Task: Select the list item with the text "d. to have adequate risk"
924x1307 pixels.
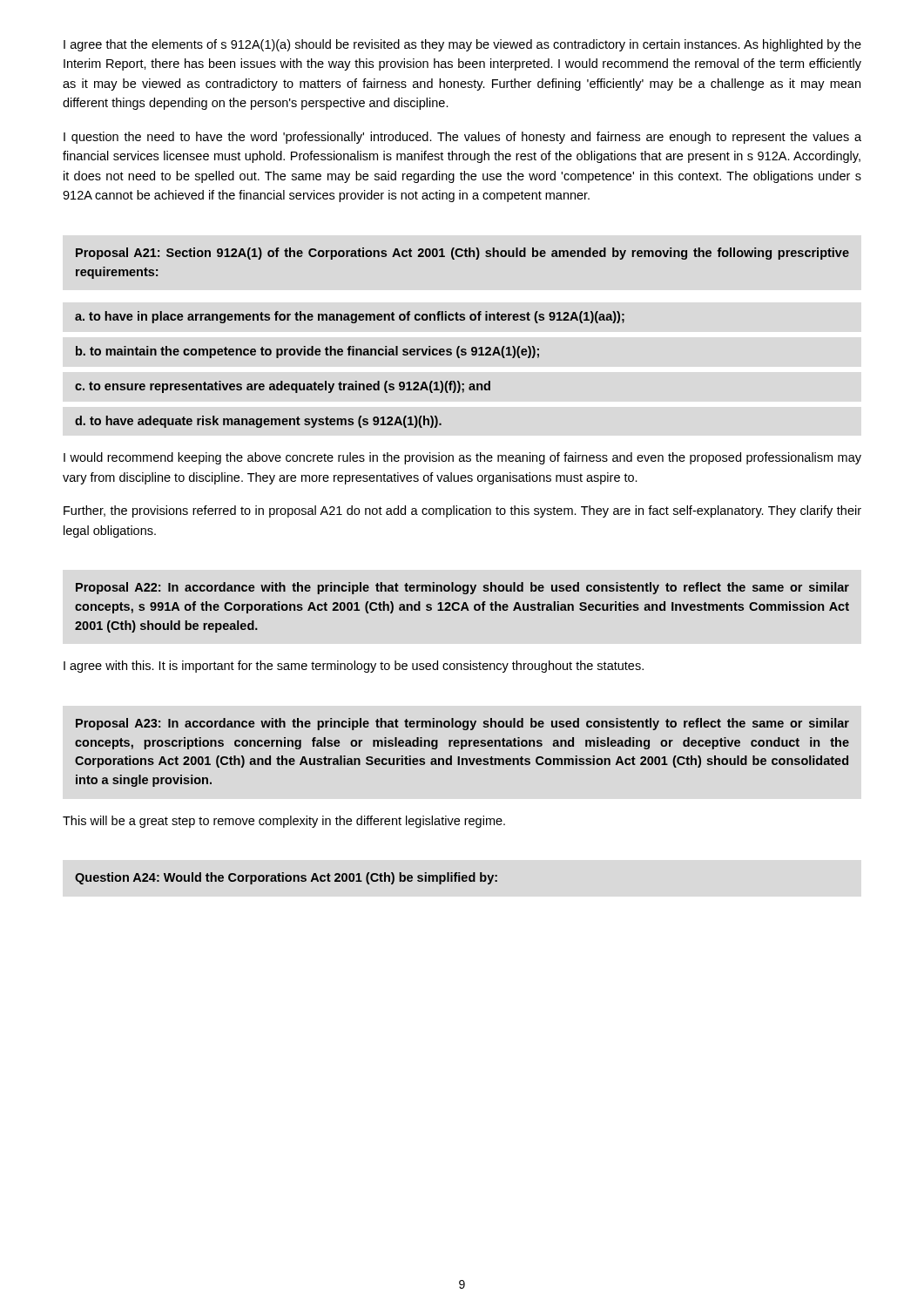Action: coord(258,422)
